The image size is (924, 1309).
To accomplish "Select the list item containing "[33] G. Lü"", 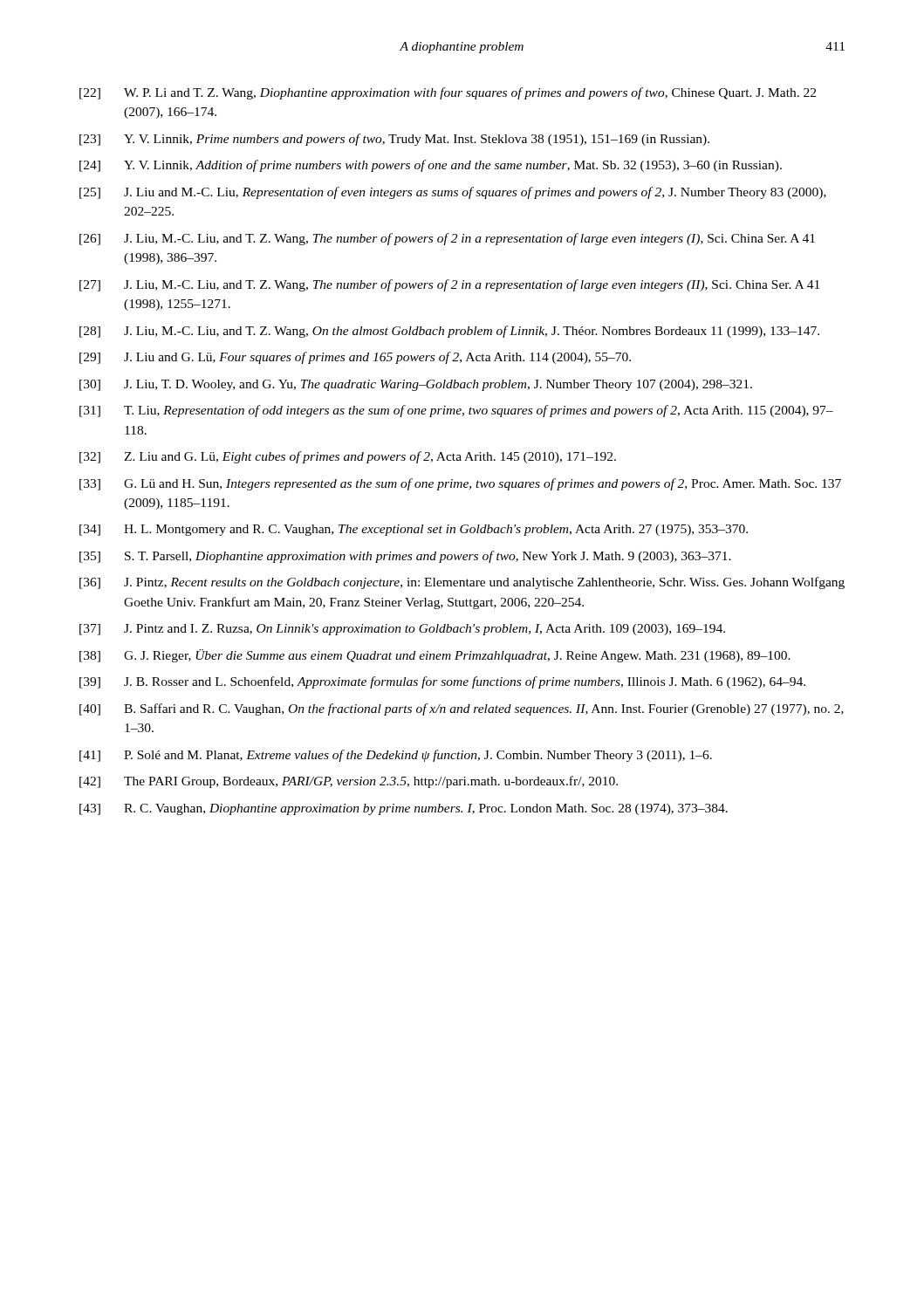I will pyautogui.click(x=462, y=493).
